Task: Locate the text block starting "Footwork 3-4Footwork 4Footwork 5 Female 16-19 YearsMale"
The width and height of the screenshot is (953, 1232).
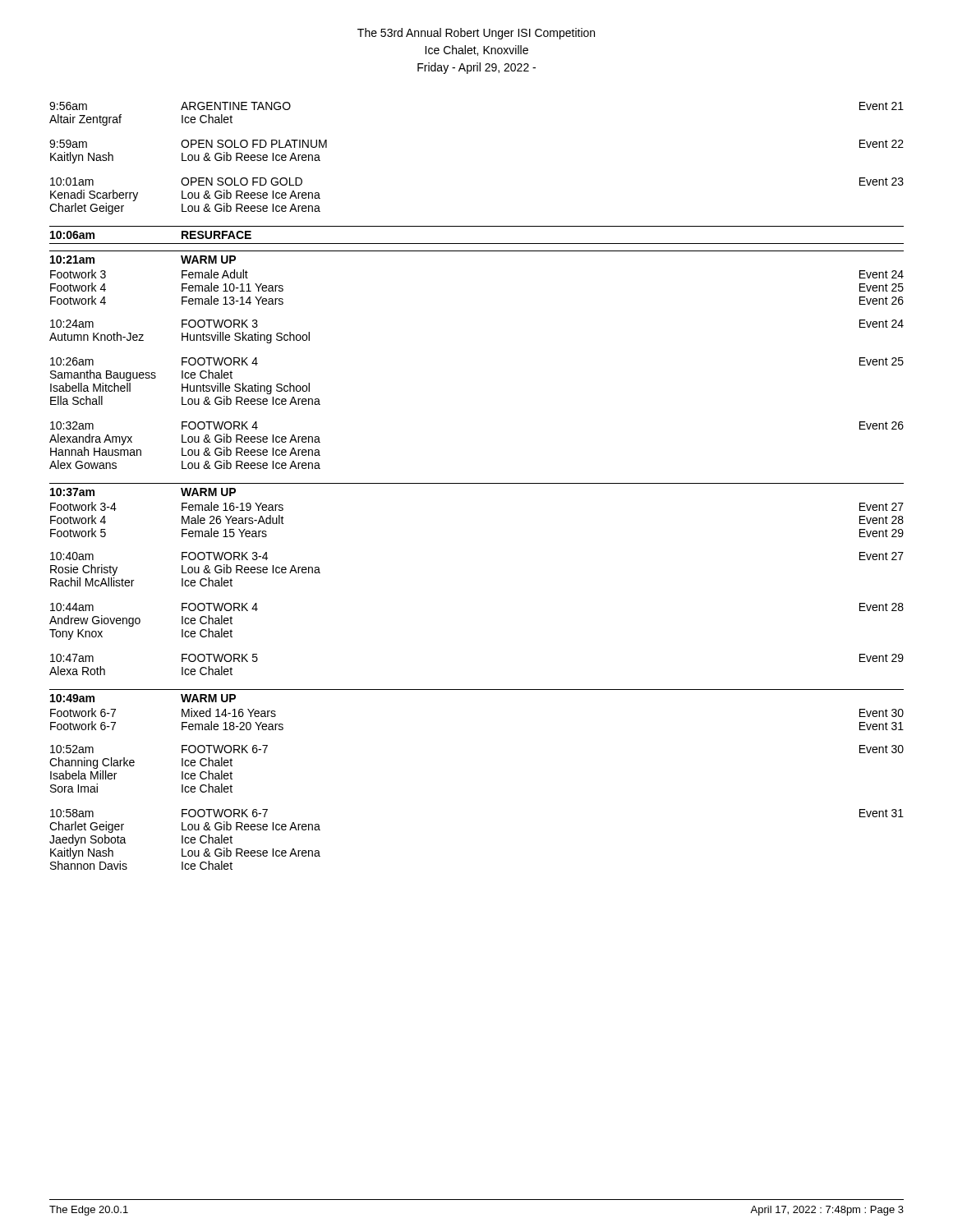Action: coord(75,506)
